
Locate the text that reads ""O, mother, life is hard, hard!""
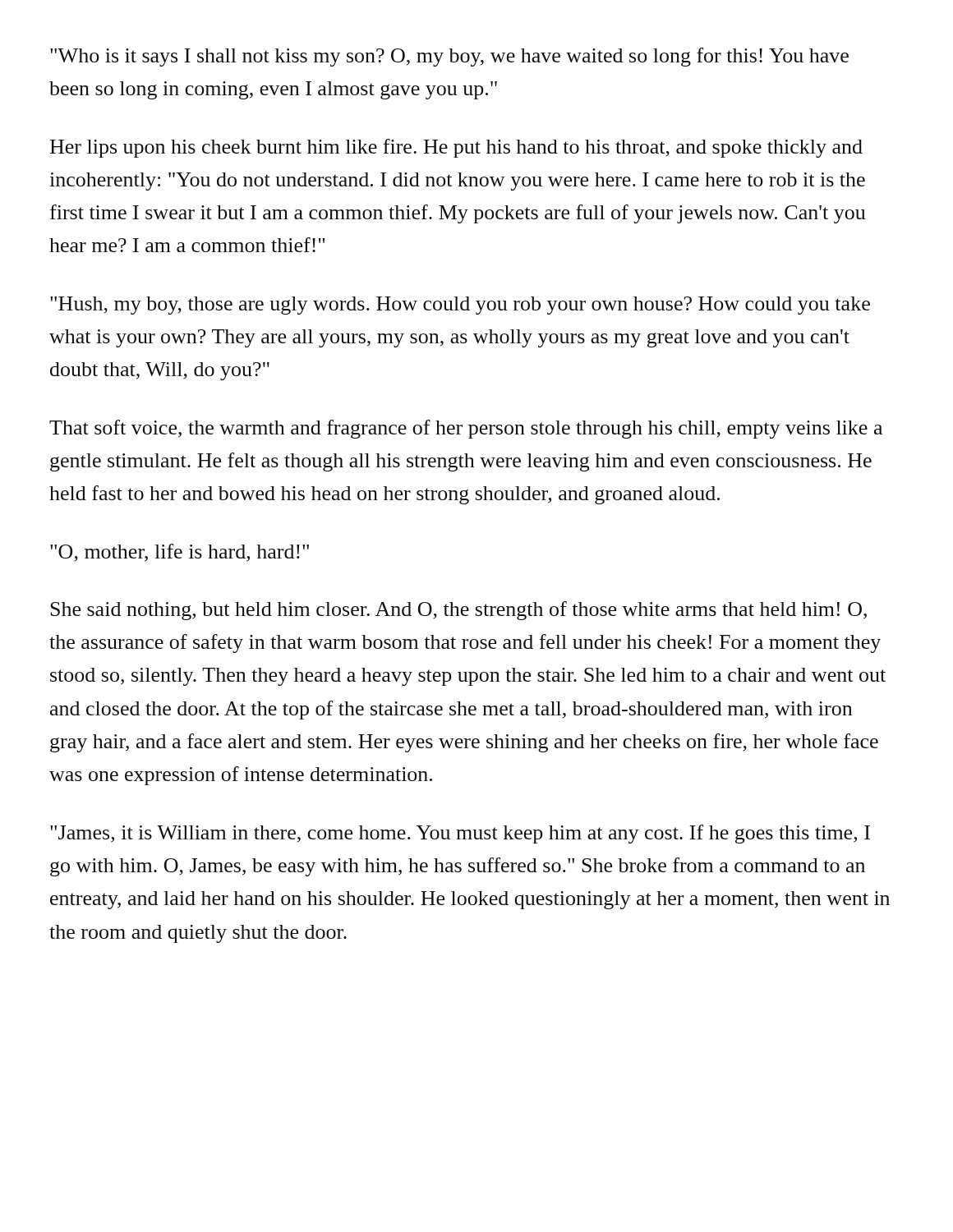click(180, 551)
